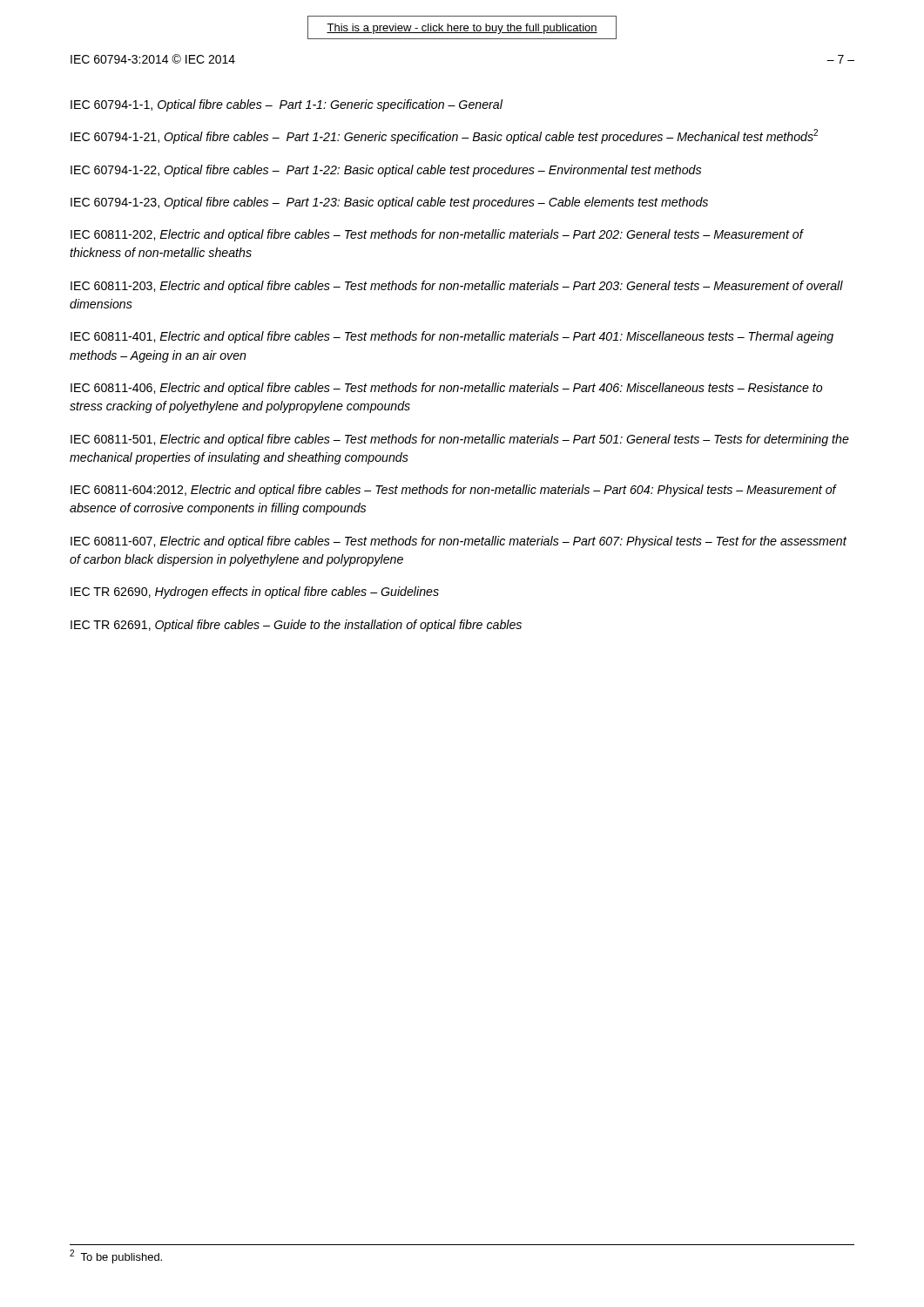
Task: Click the passage that begins "IEC TR 62691, Optical fibre cables –"
Action: pyautogui.click(x=296, y=624)
